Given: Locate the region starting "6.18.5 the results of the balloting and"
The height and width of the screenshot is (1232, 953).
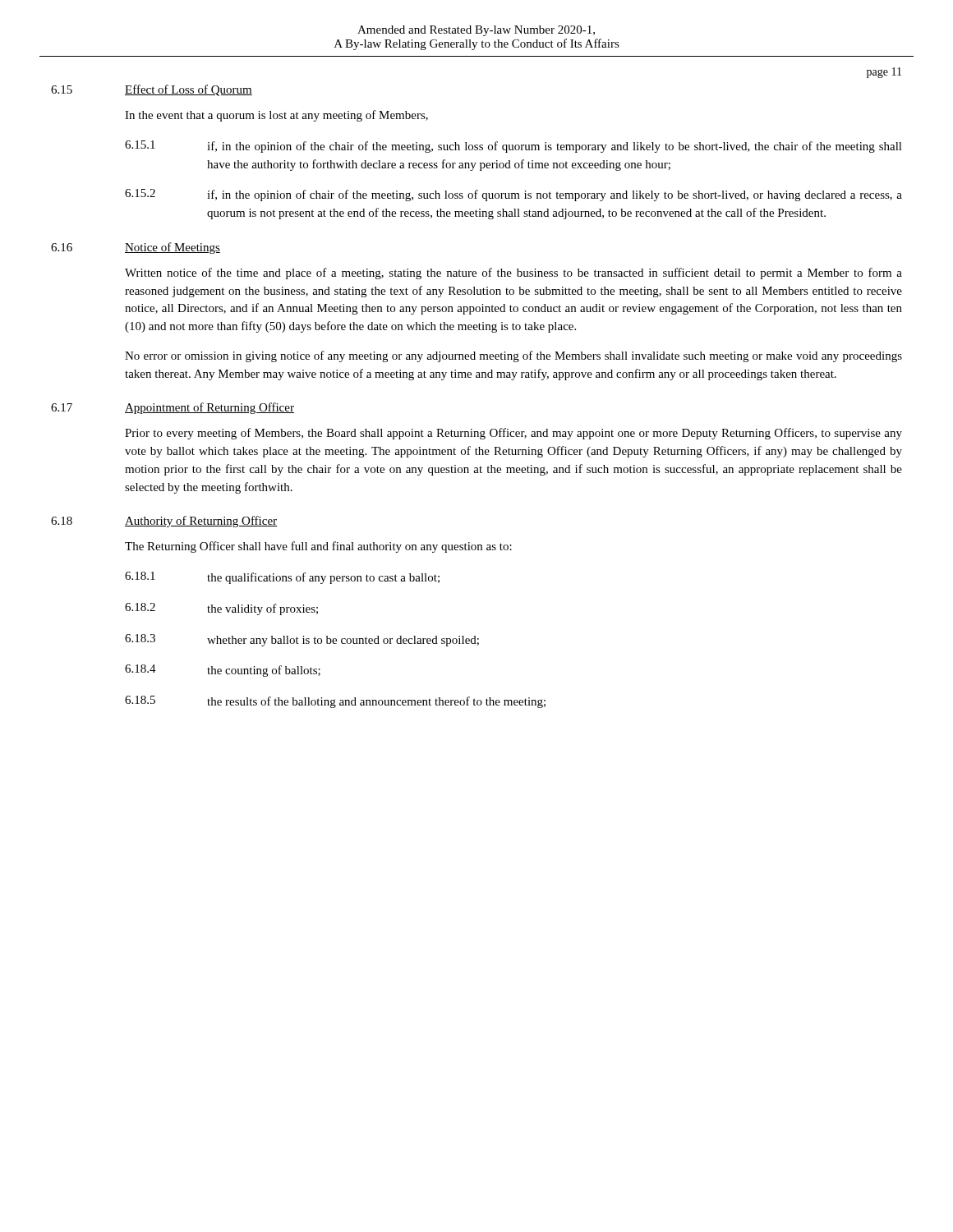Looking at the screenshot, I should pos(513,702).
